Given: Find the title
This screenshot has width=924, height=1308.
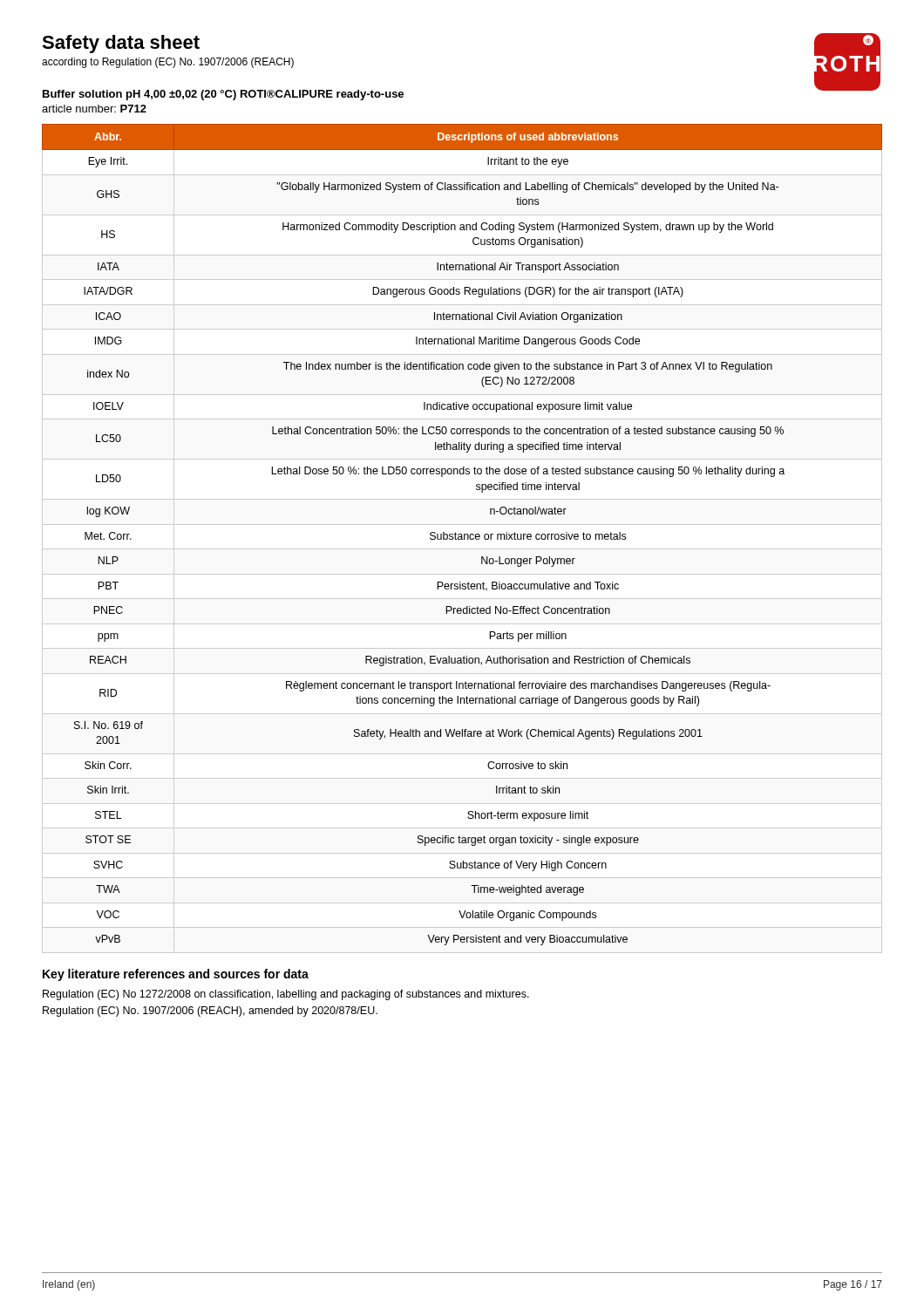Looking at the screenshot, I should (x=223, y=94).
